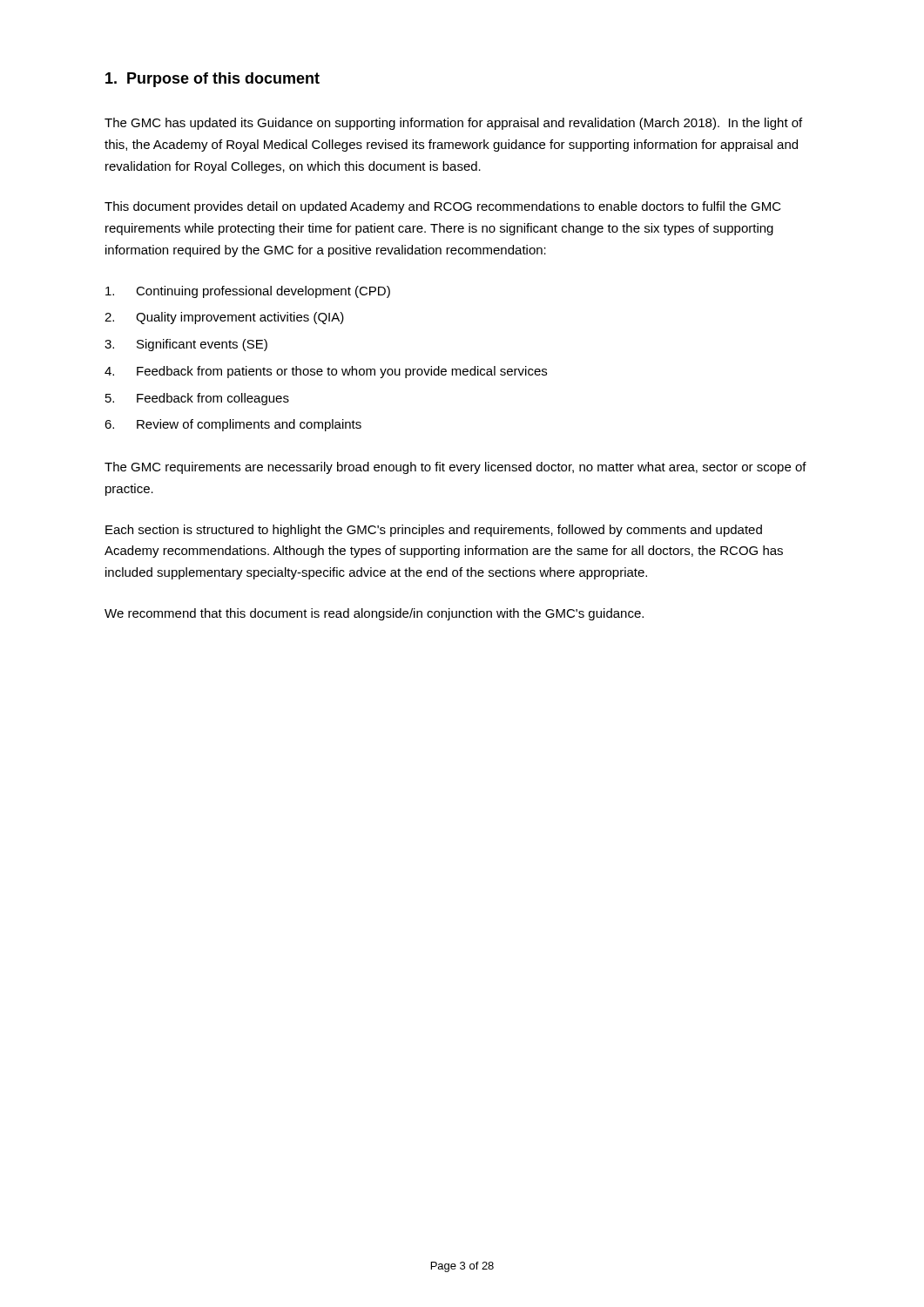Image resolution: width=924 pixels, height=1307 pixels.
Task: Click on the text block starting "Continuing professional development"
Action: pos(248,291)
